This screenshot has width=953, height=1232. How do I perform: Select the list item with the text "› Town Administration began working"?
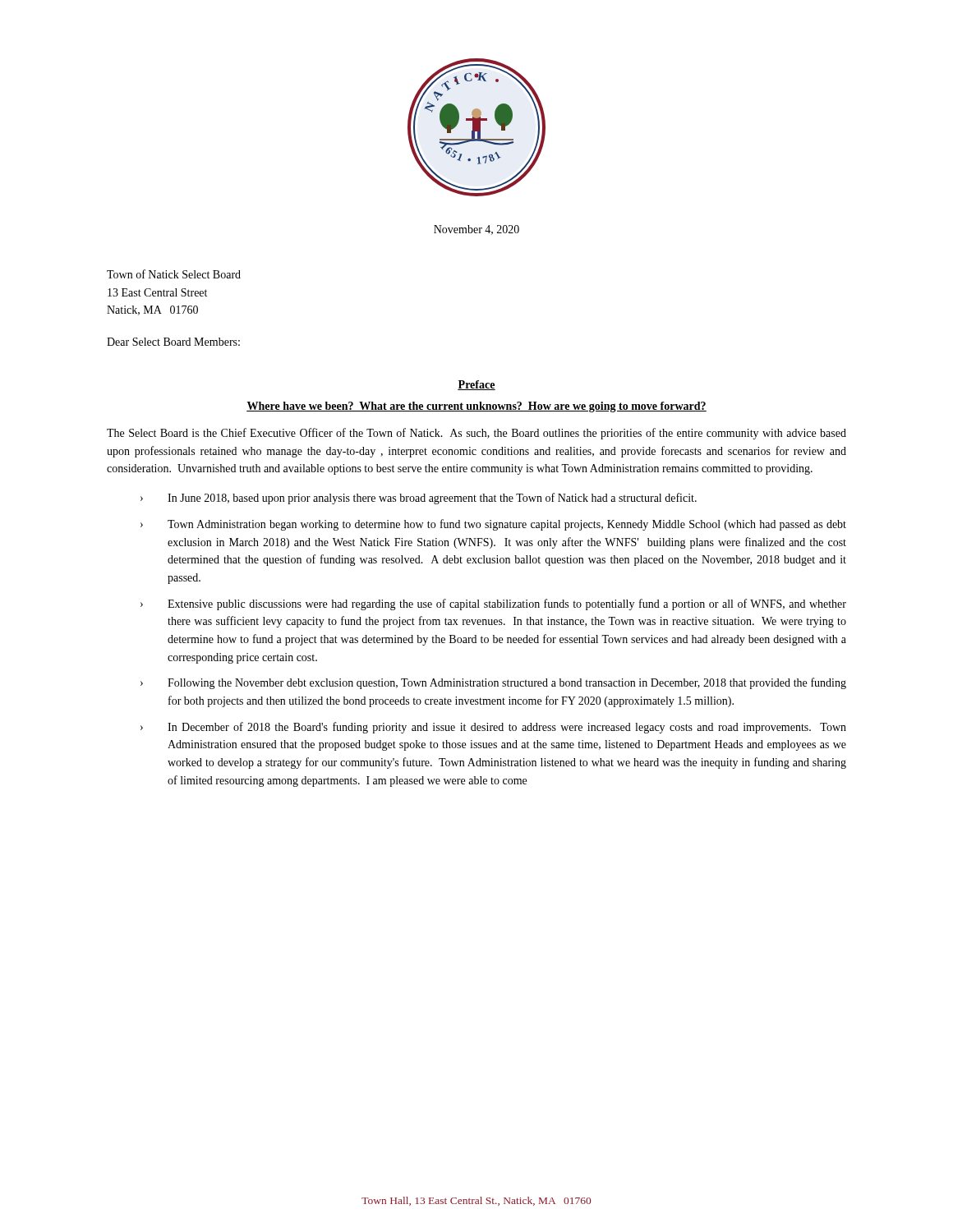coord(493,551)
